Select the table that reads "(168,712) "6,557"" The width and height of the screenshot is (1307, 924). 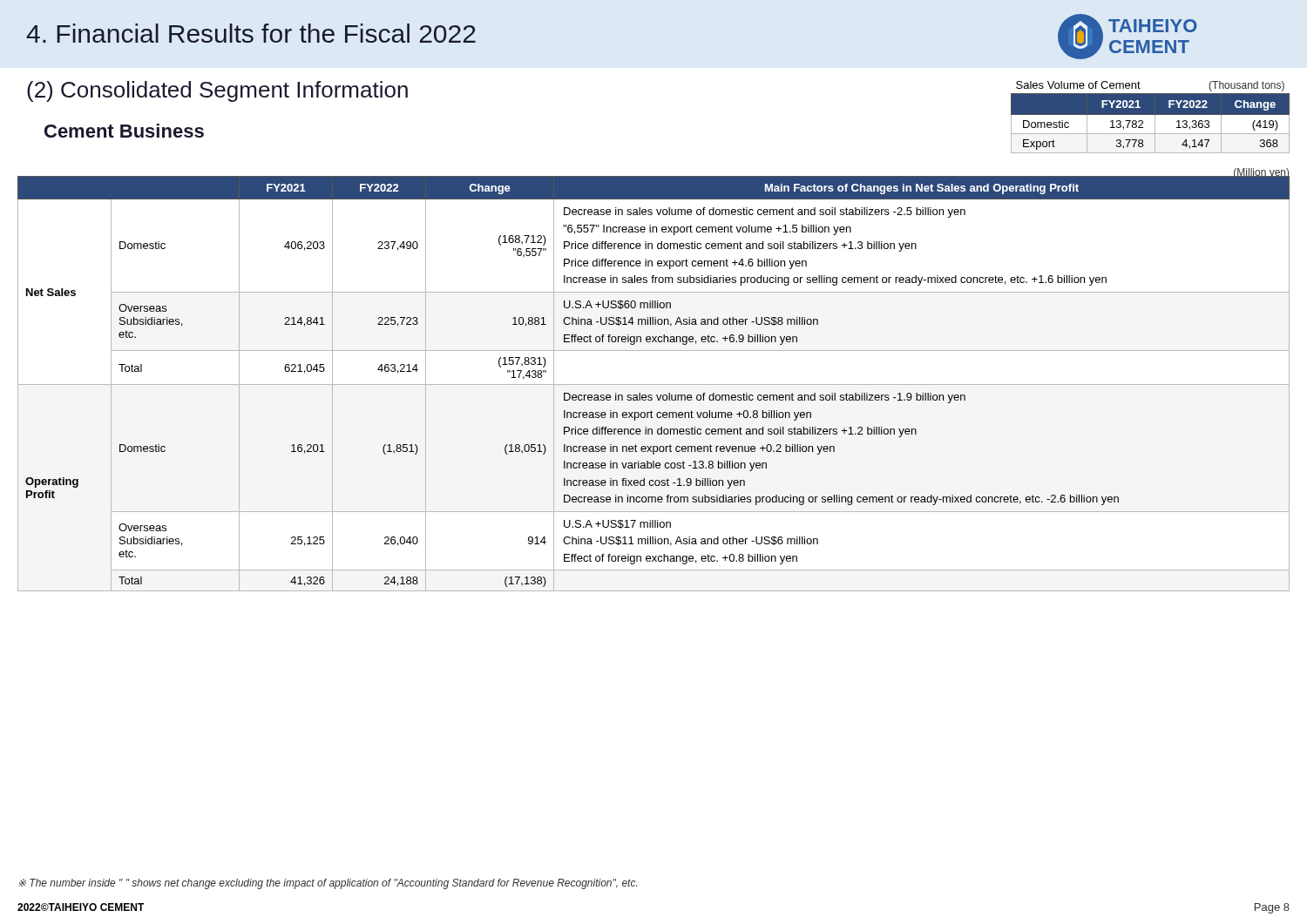(x=654, y=384)
